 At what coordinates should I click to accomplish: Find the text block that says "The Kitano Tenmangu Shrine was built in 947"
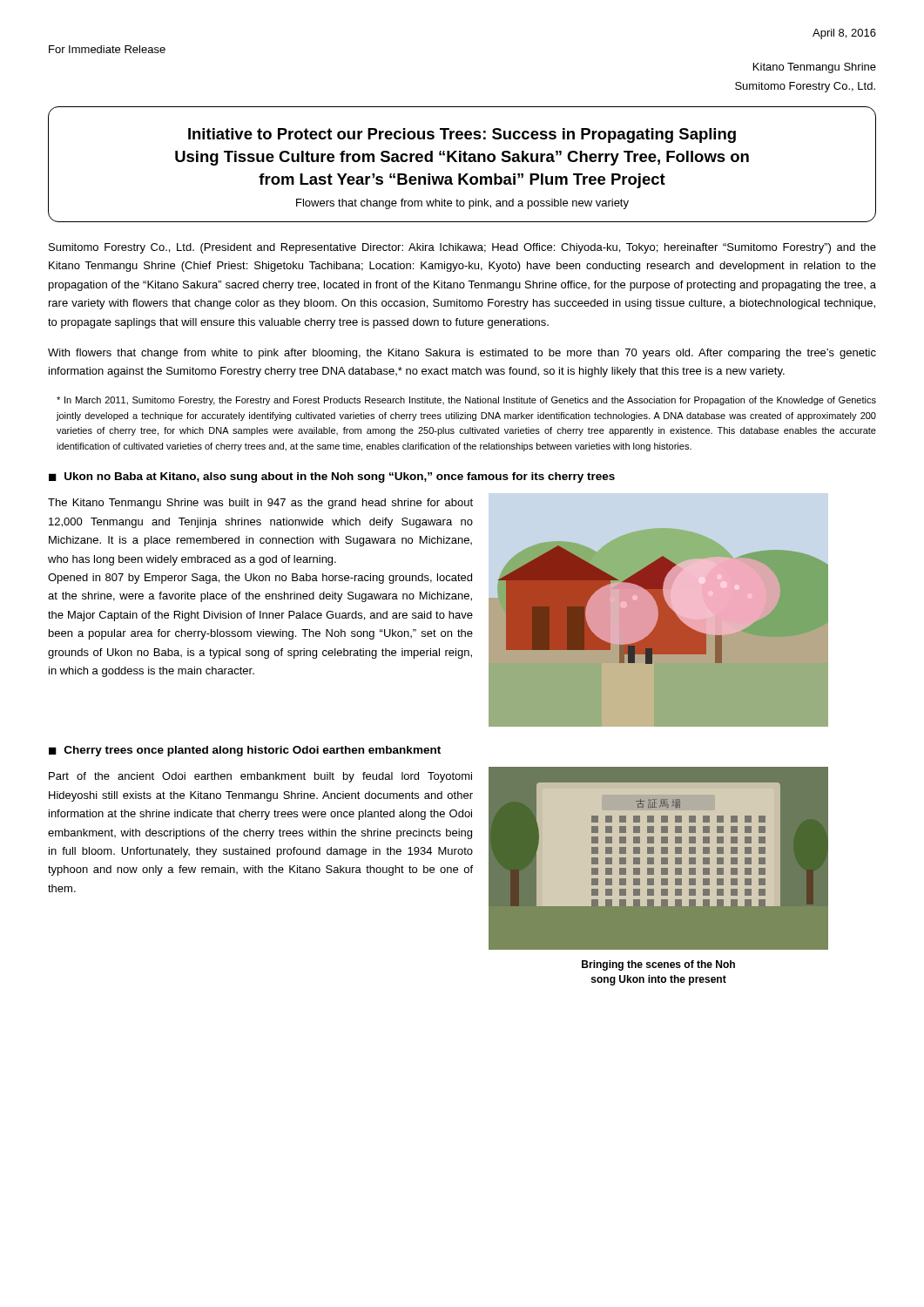click(260, 587)
